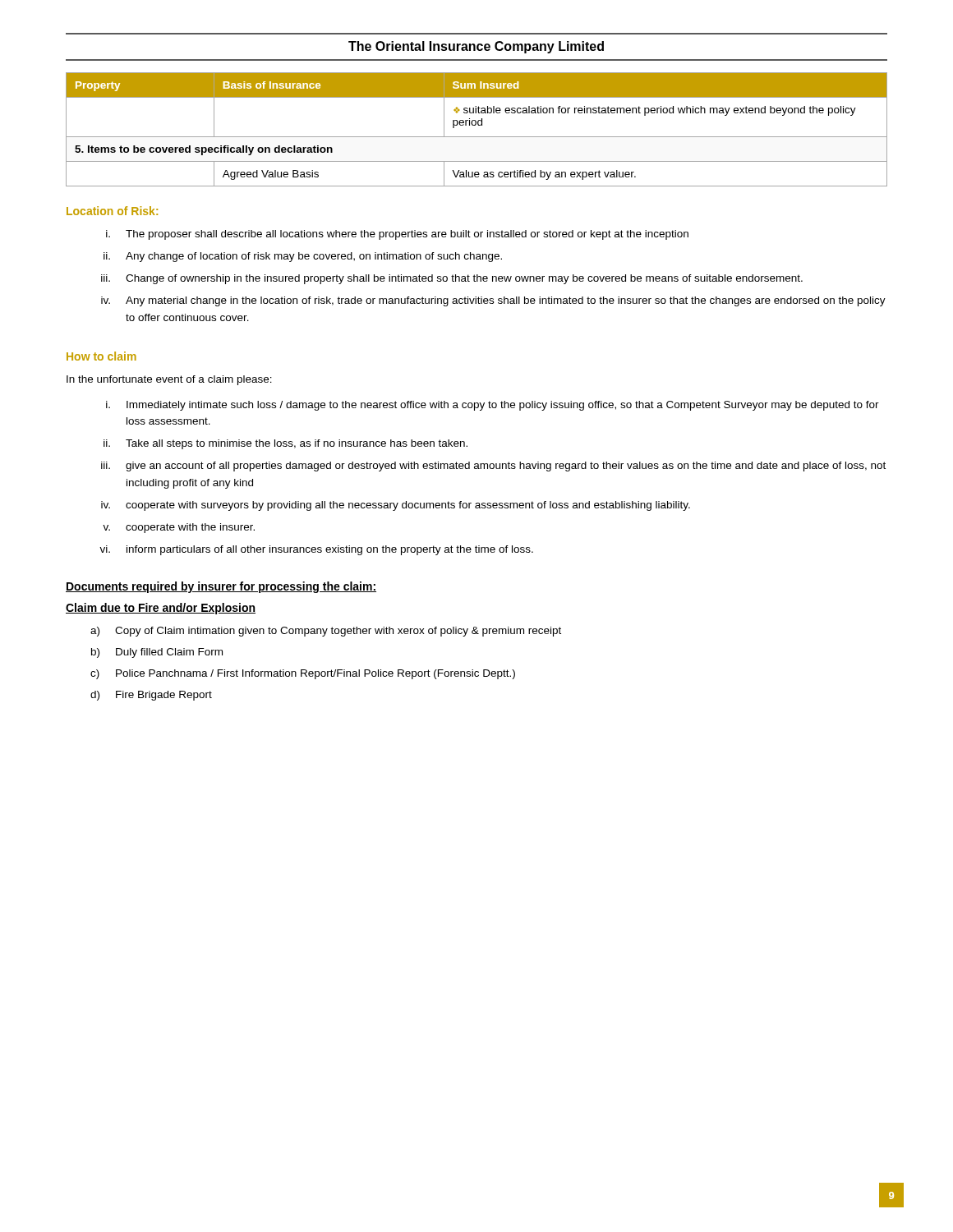Select the section header that reads "Location of Risk:"

112,211
